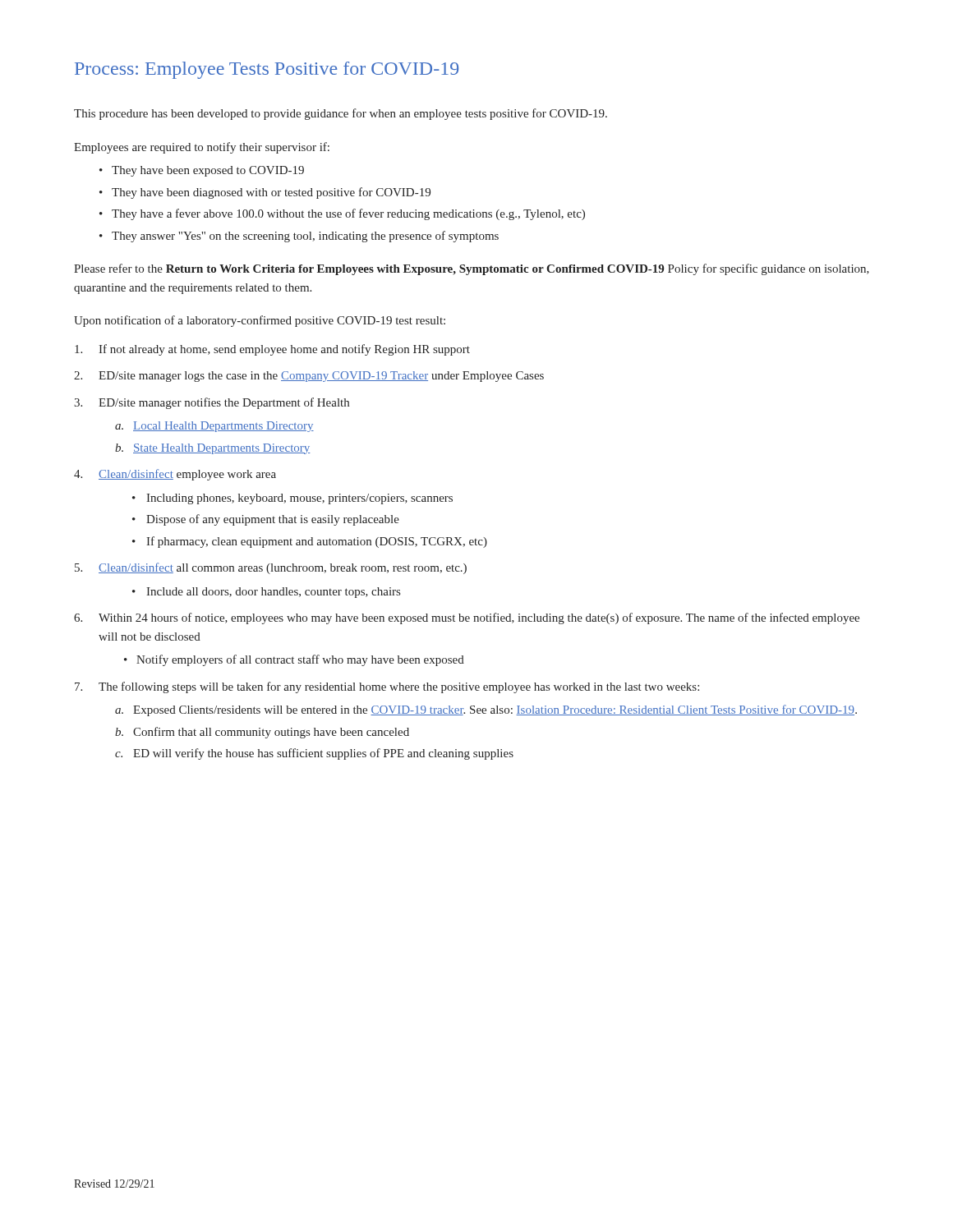The image size is (953, 1232).
Task: Locate the text block with the text "Please refer to the"
Action: 472,278
